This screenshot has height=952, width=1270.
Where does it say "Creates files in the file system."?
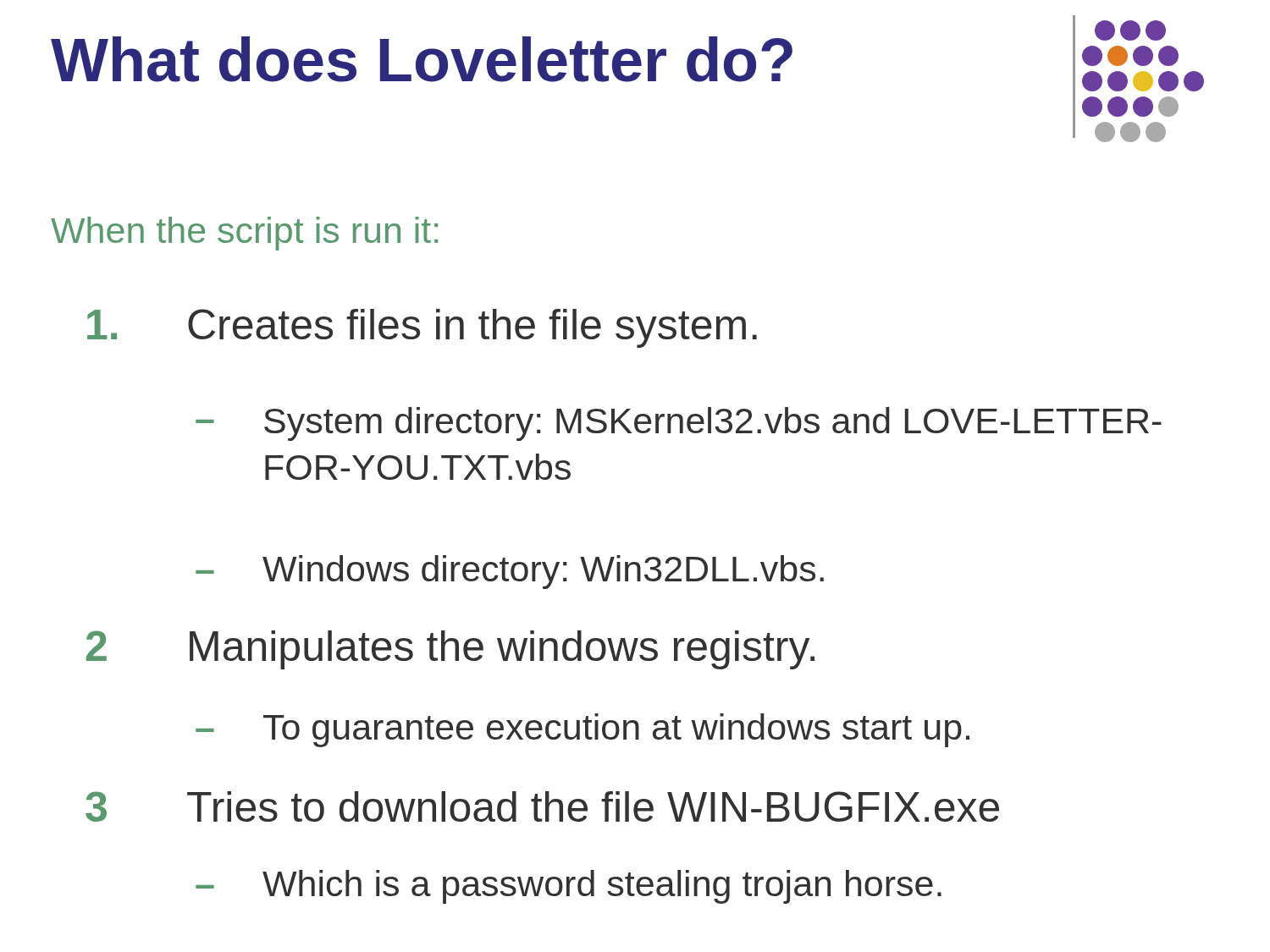[x=473, y=325]
